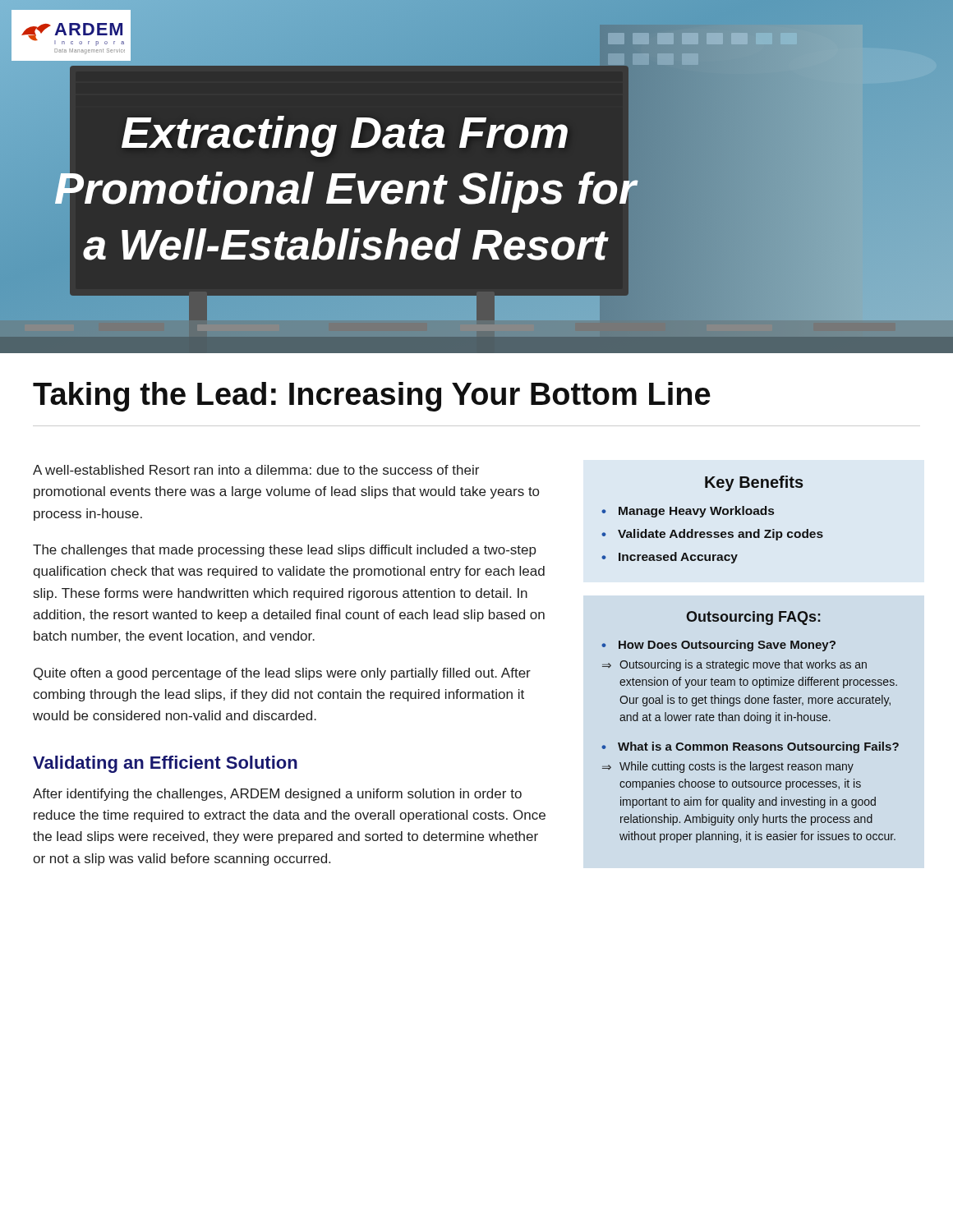Locate the block of text that opens with "• How Does Outsourcing"
Screen dimensions: 1232x953
719,644
